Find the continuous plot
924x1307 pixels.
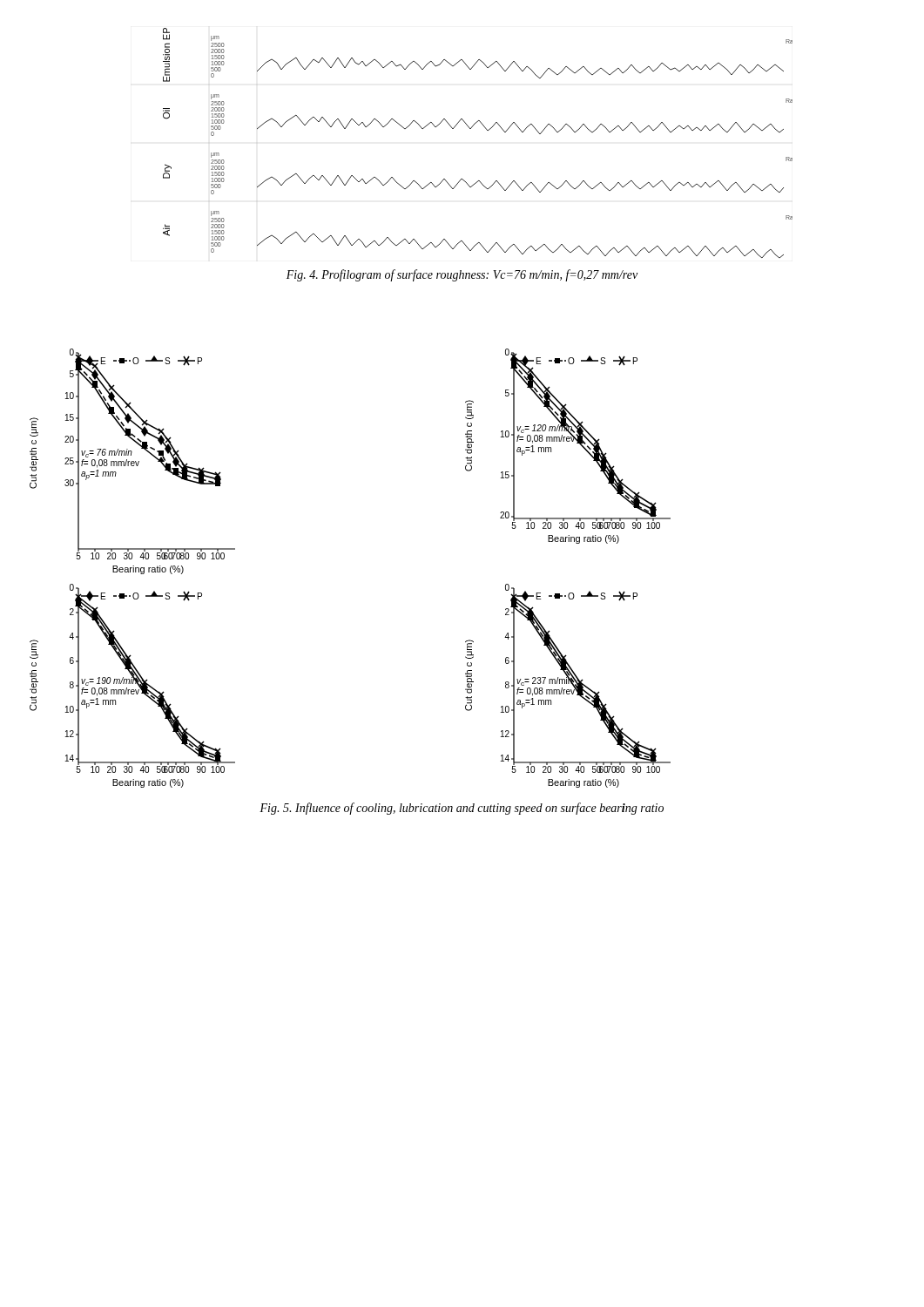point(462,144)
